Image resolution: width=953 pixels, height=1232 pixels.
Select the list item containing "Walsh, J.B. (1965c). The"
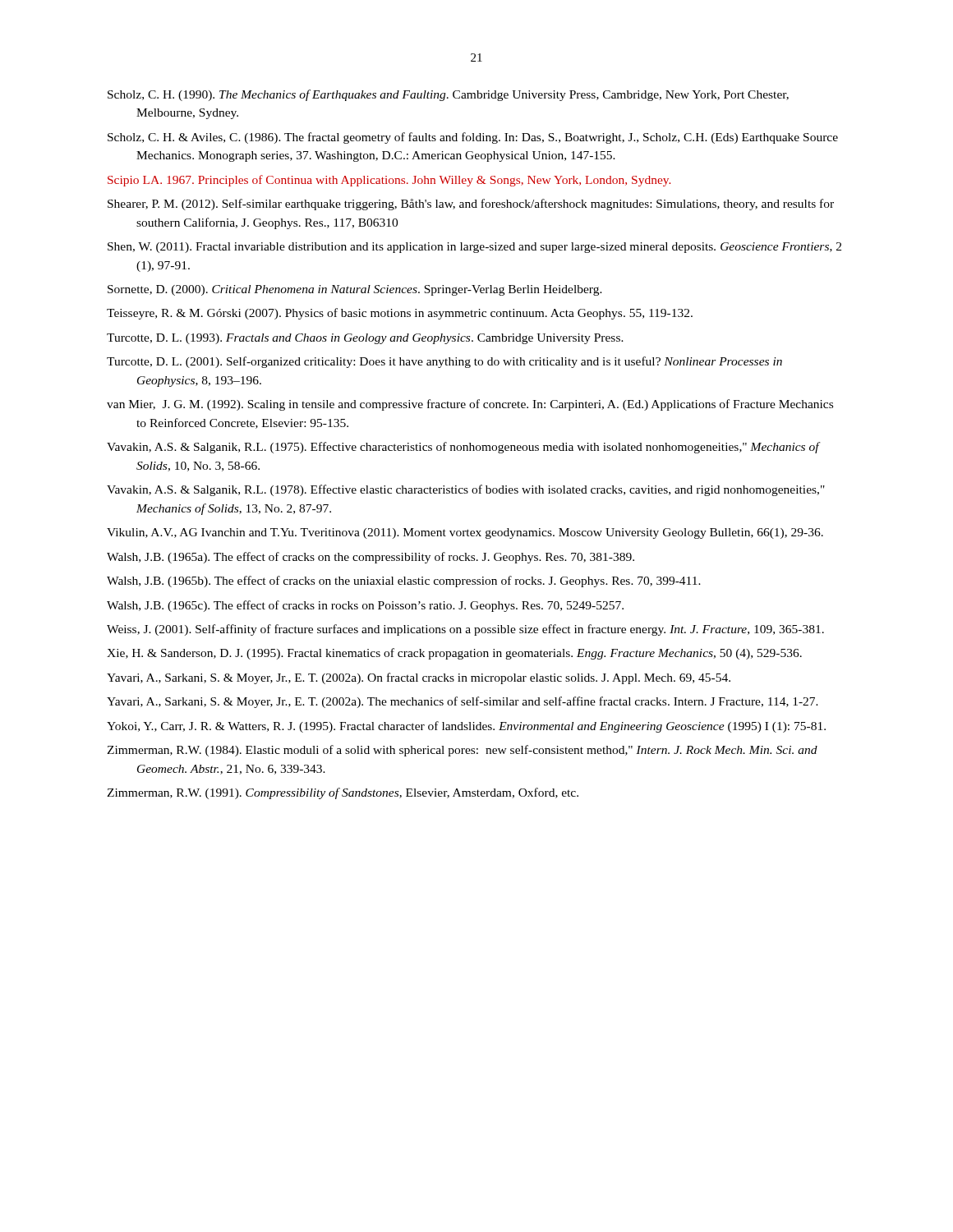[x=366, y=605]
